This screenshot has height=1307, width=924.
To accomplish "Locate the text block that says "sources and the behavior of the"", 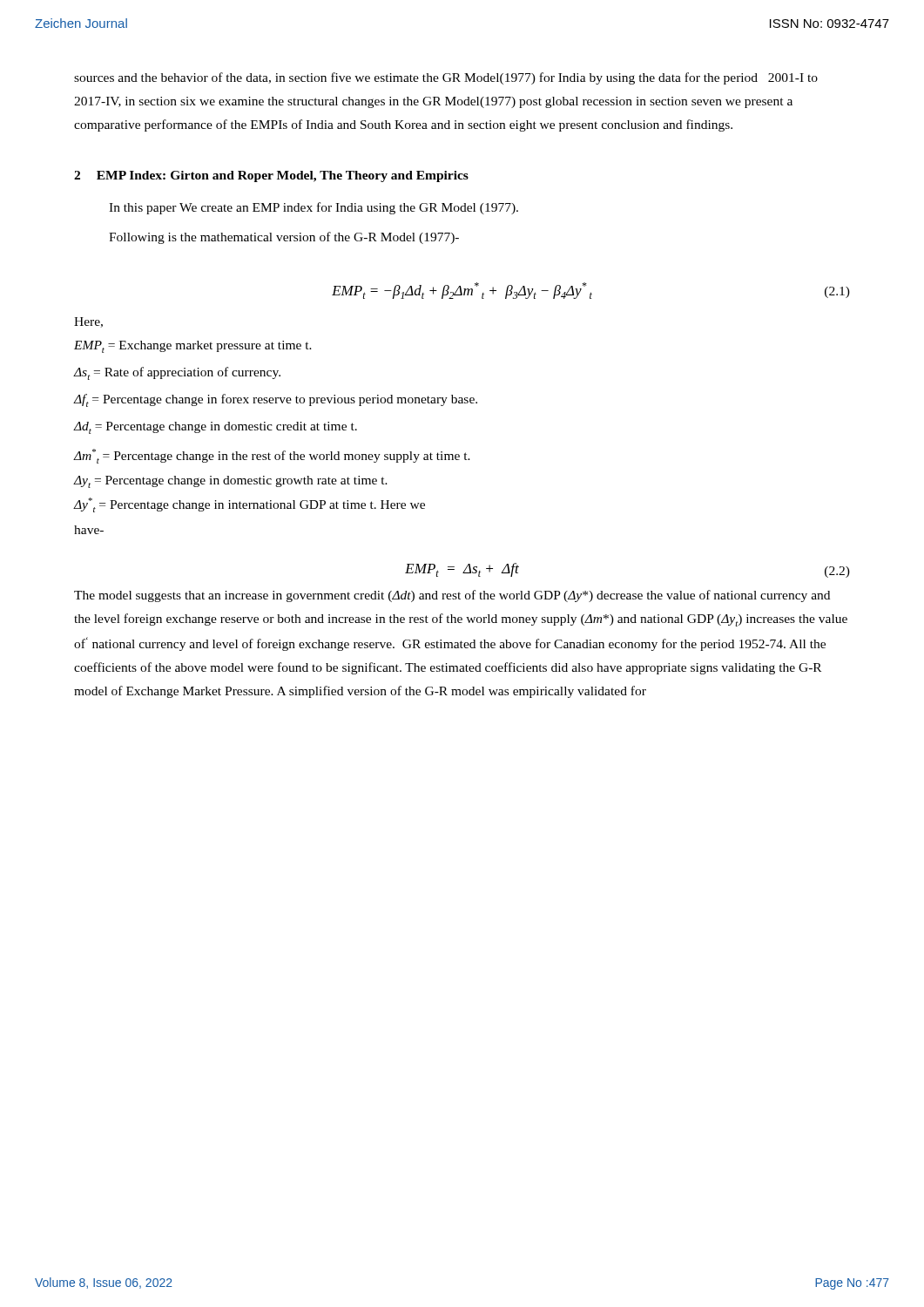I will [x=446, y=101].
